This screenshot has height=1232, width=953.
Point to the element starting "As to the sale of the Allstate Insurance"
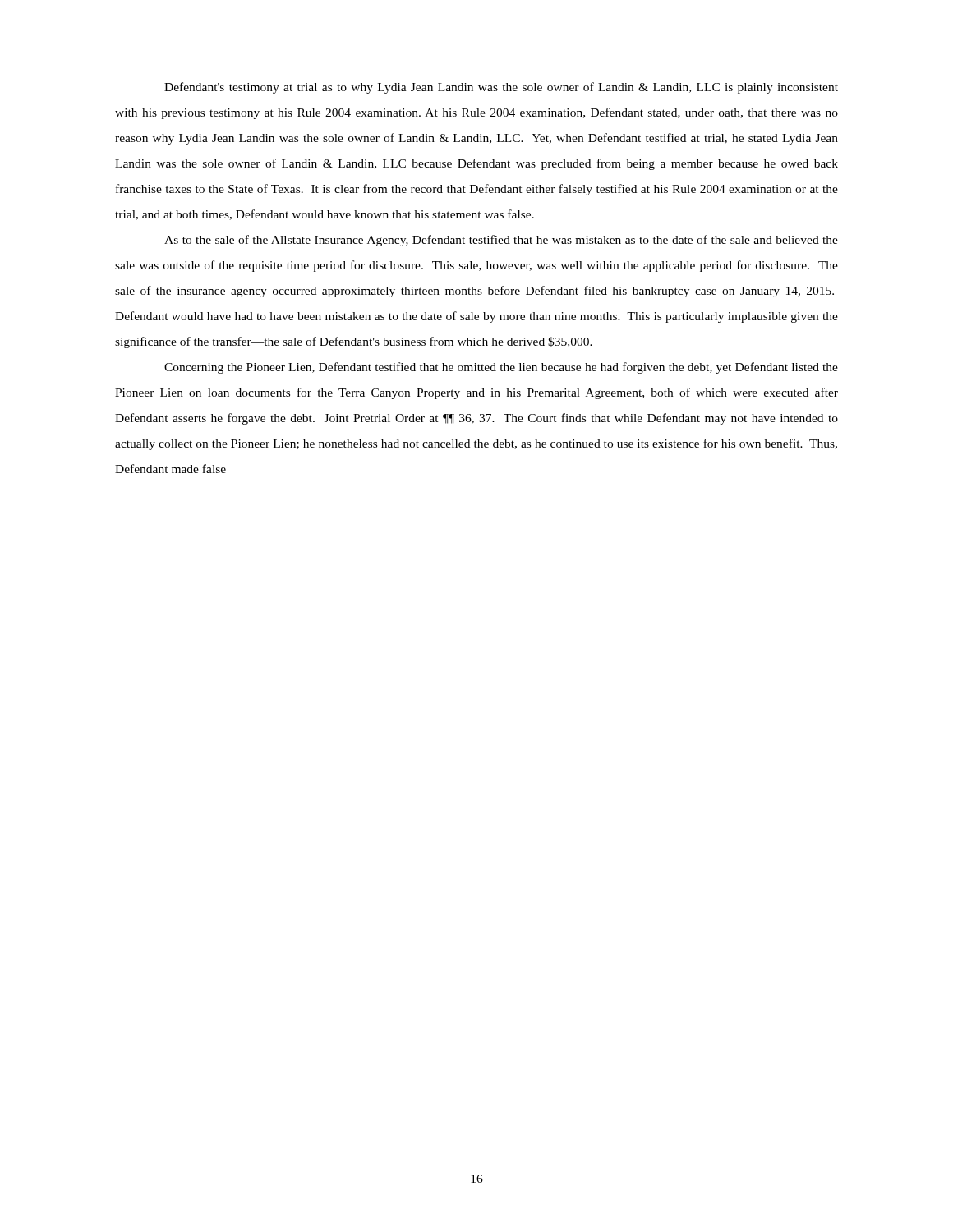pyautogui.click(x=476, y=290)
